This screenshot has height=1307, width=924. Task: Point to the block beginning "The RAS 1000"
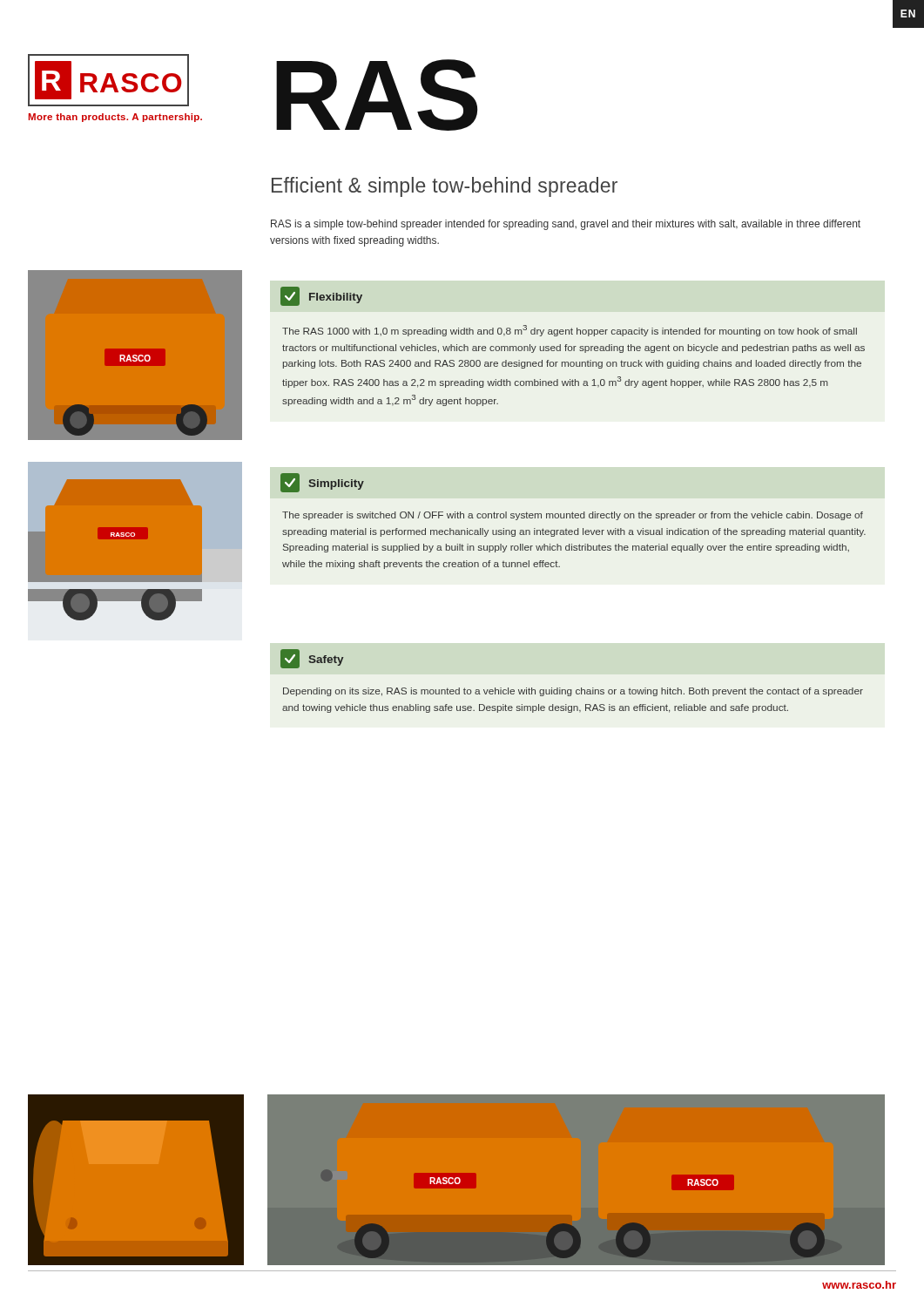[574, 365]
